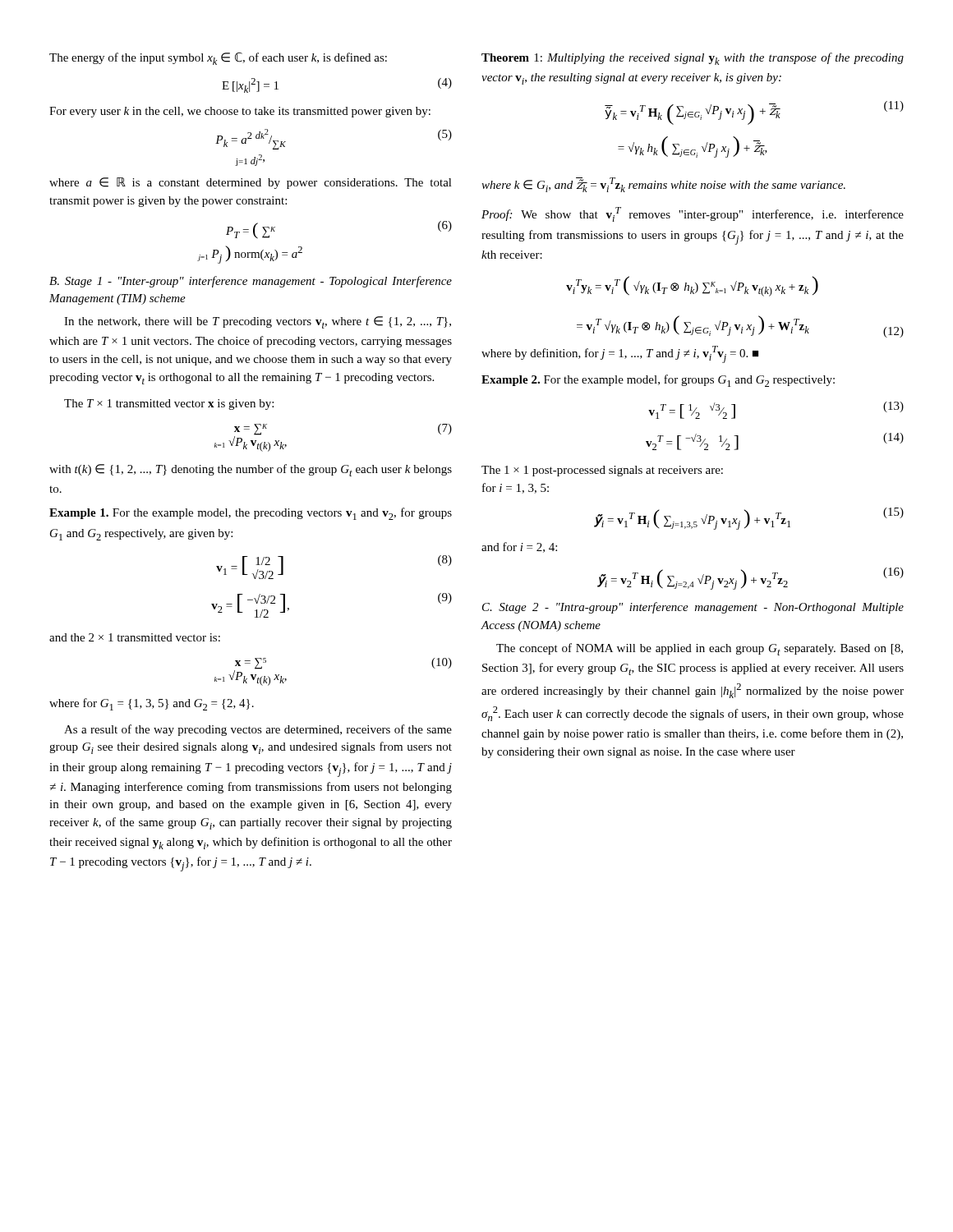Select the text block containing "The energy of the input symbol"
Viewport: 953px width, 1232px height.
[x=251, y=59]
